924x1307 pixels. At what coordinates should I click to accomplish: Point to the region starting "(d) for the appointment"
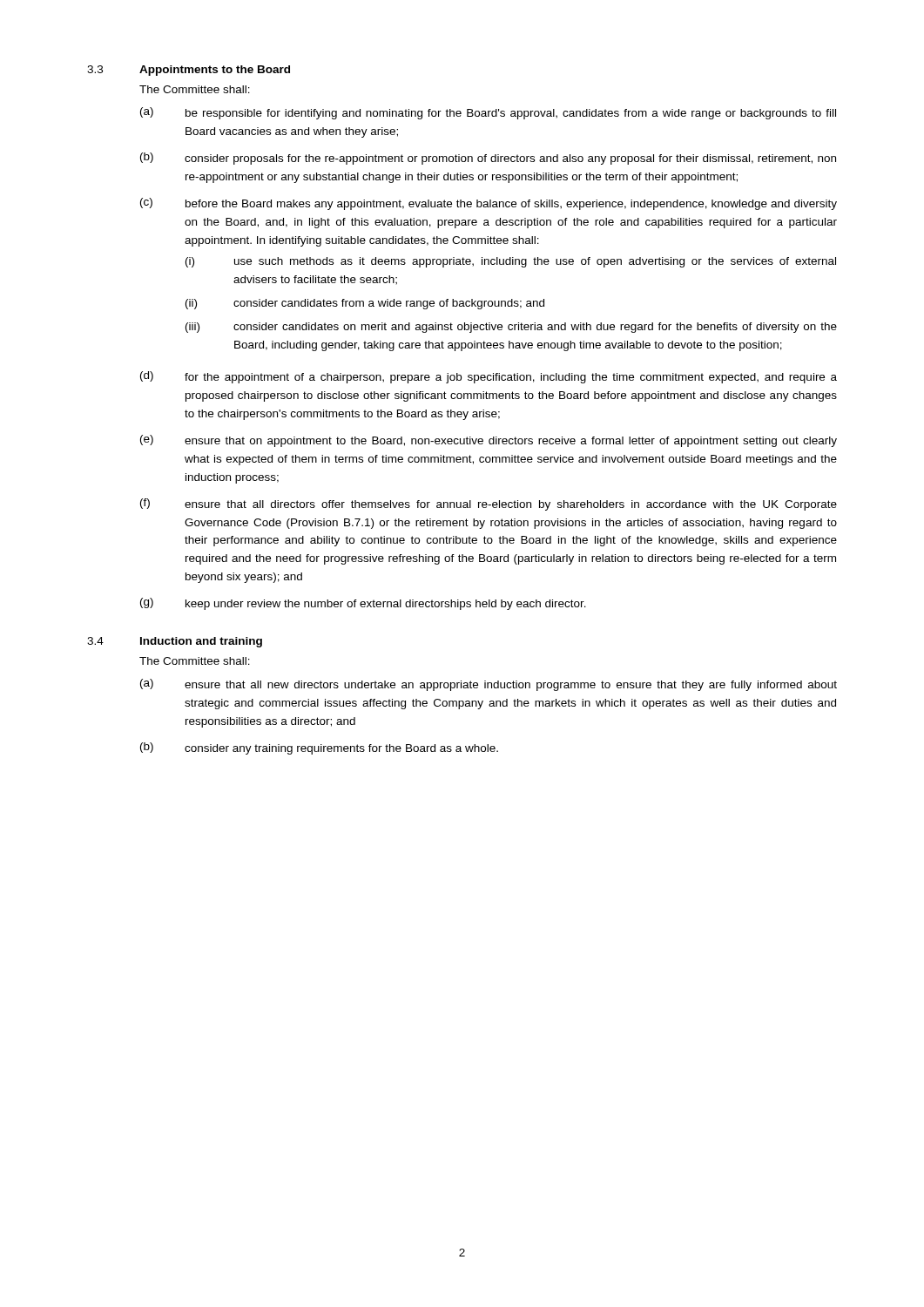488,396
